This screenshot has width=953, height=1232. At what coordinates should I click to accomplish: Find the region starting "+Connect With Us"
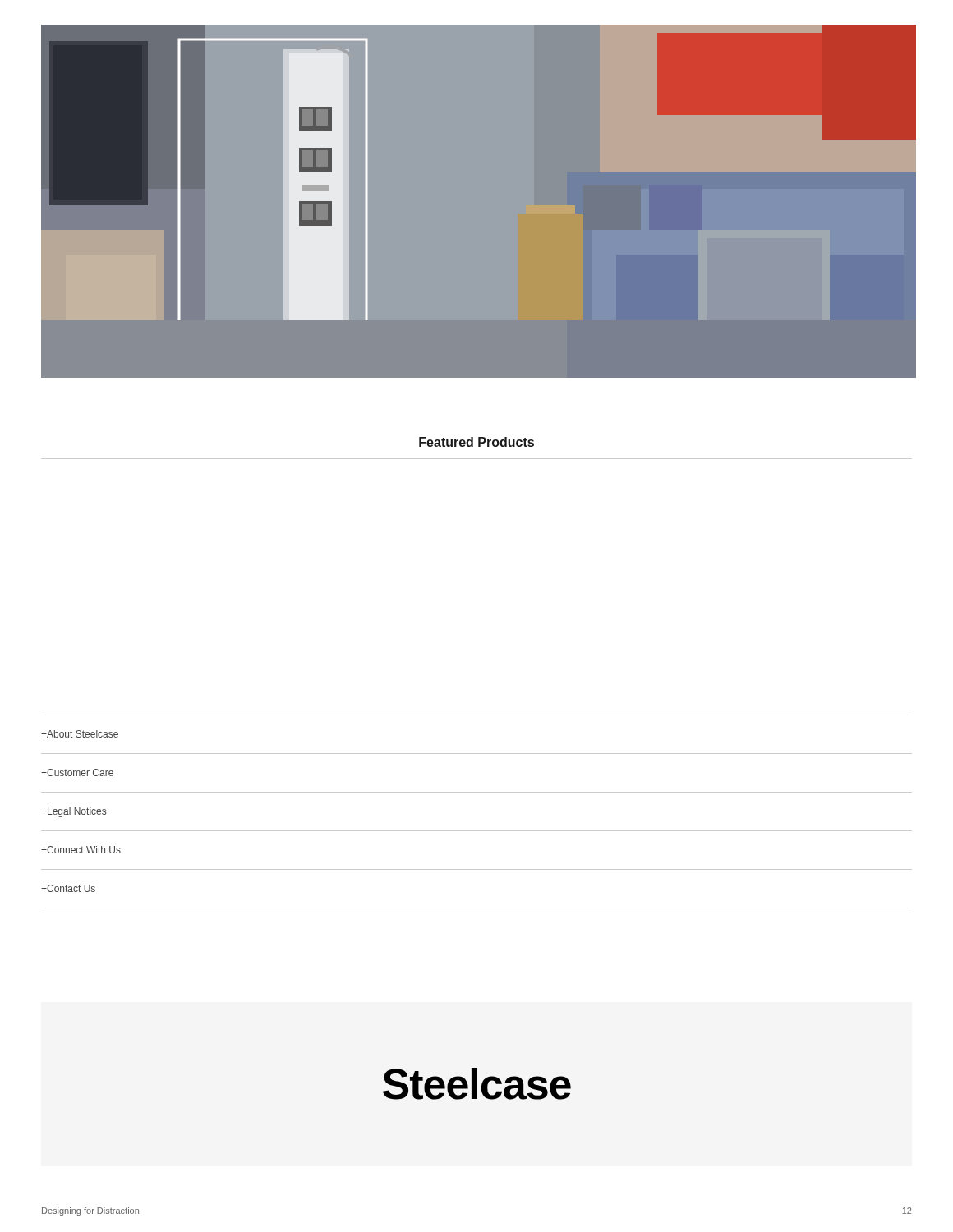coord(81,850)
